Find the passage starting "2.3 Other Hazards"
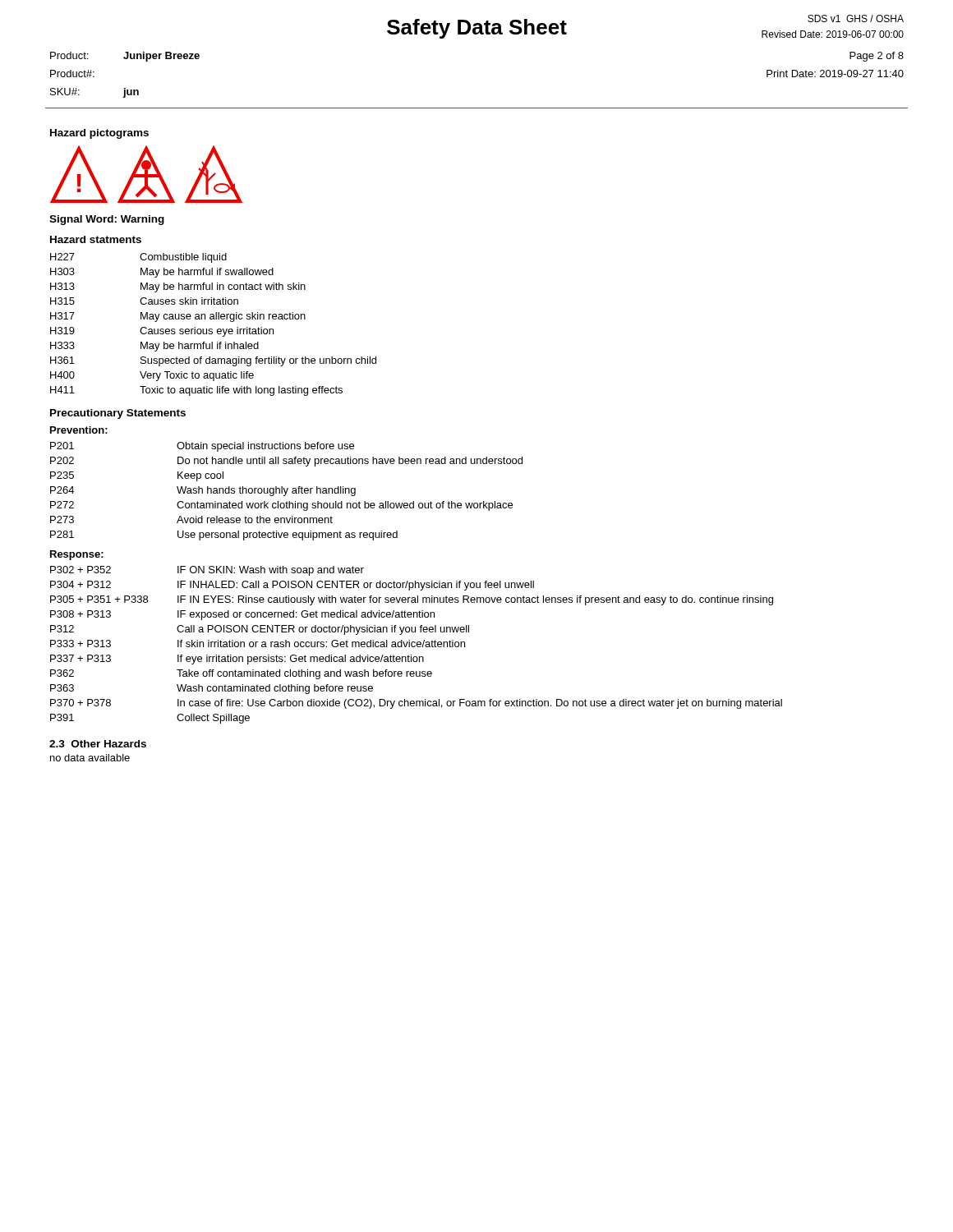This screenshot has width=953, height=1232. [98, 744]
